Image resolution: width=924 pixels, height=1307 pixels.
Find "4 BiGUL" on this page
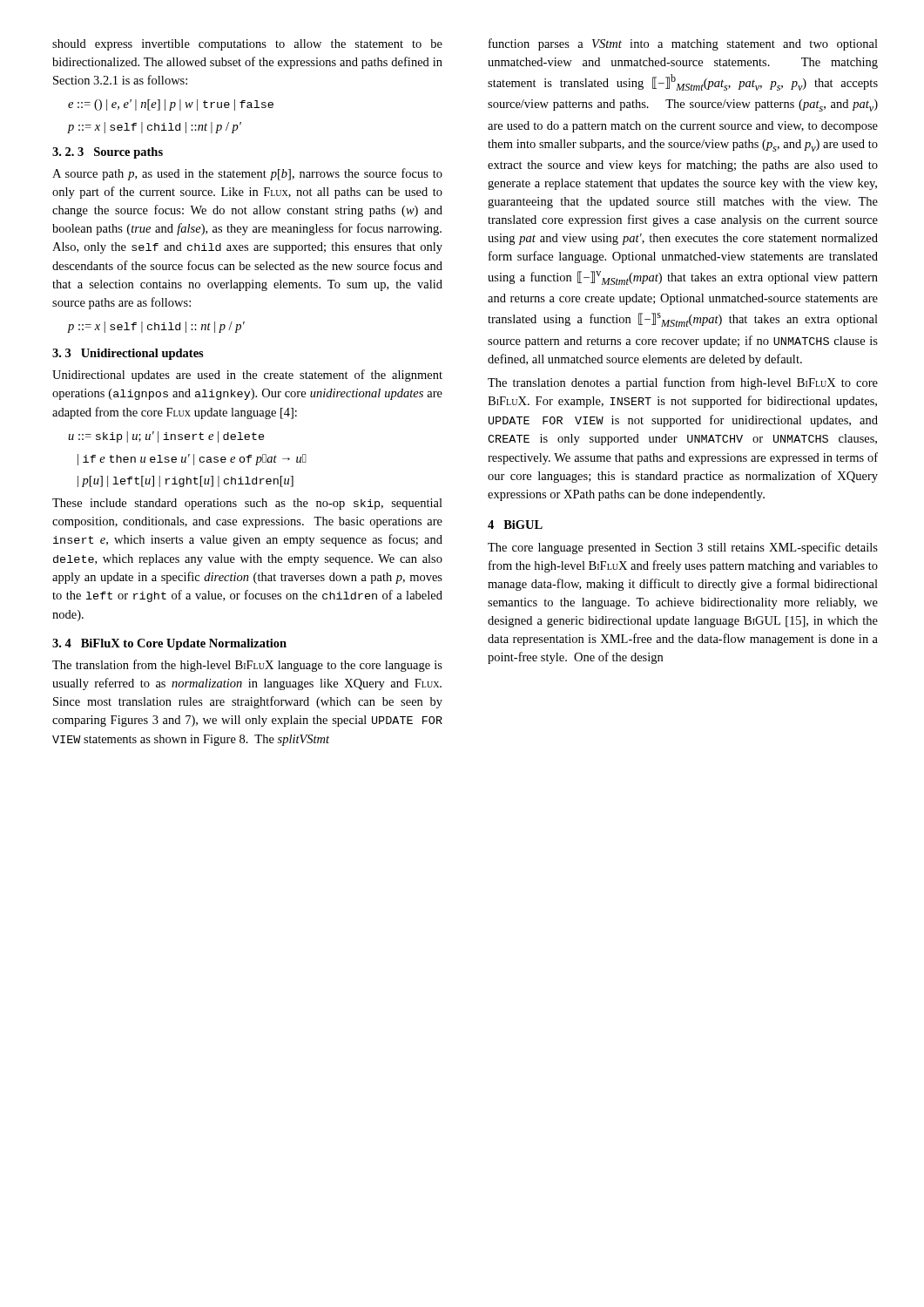tap(515, 525)
